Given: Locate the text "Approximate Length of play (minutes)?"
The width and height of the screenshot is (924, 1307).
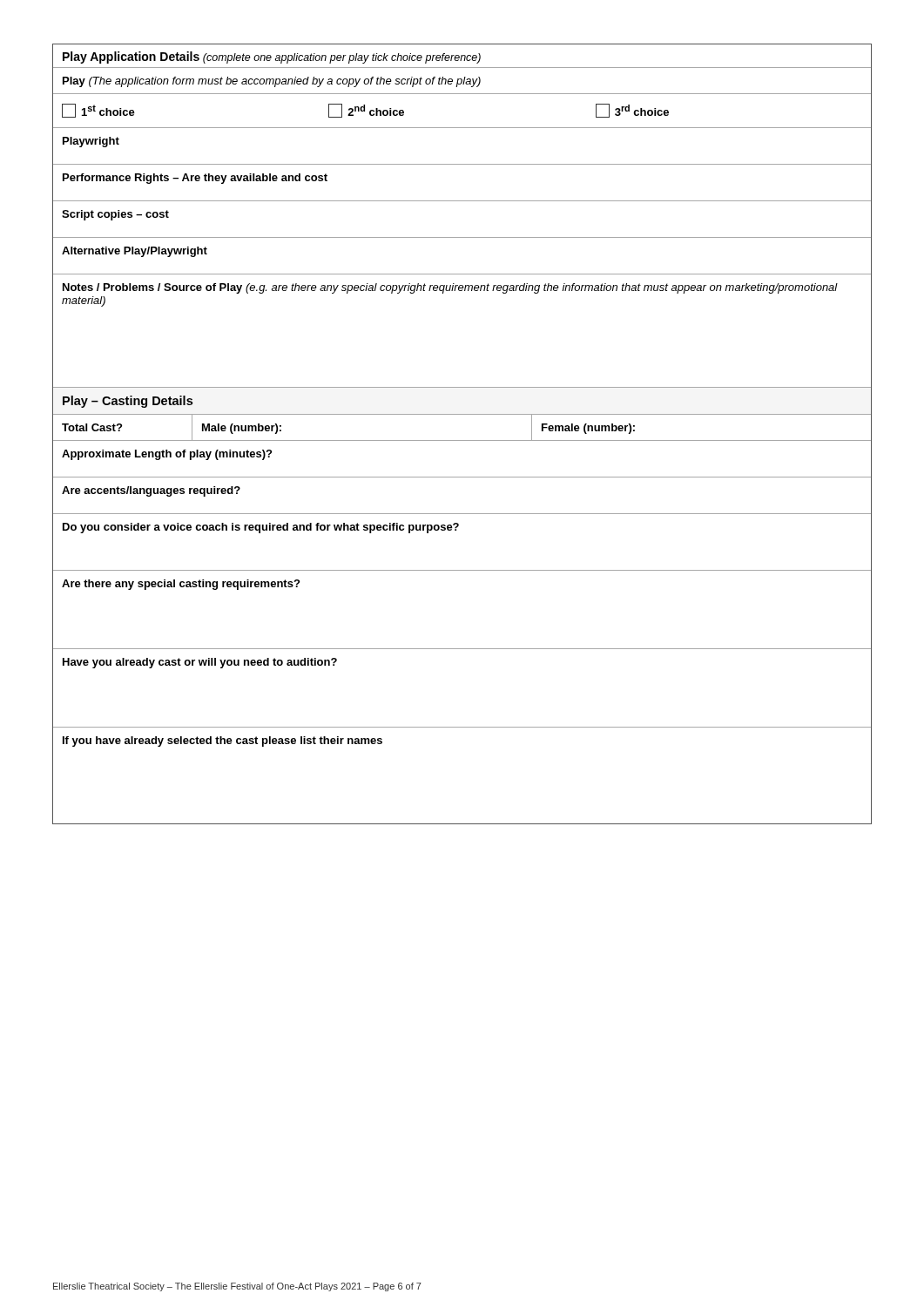Looking at the screenshot, I should click(x=167, y=454).
